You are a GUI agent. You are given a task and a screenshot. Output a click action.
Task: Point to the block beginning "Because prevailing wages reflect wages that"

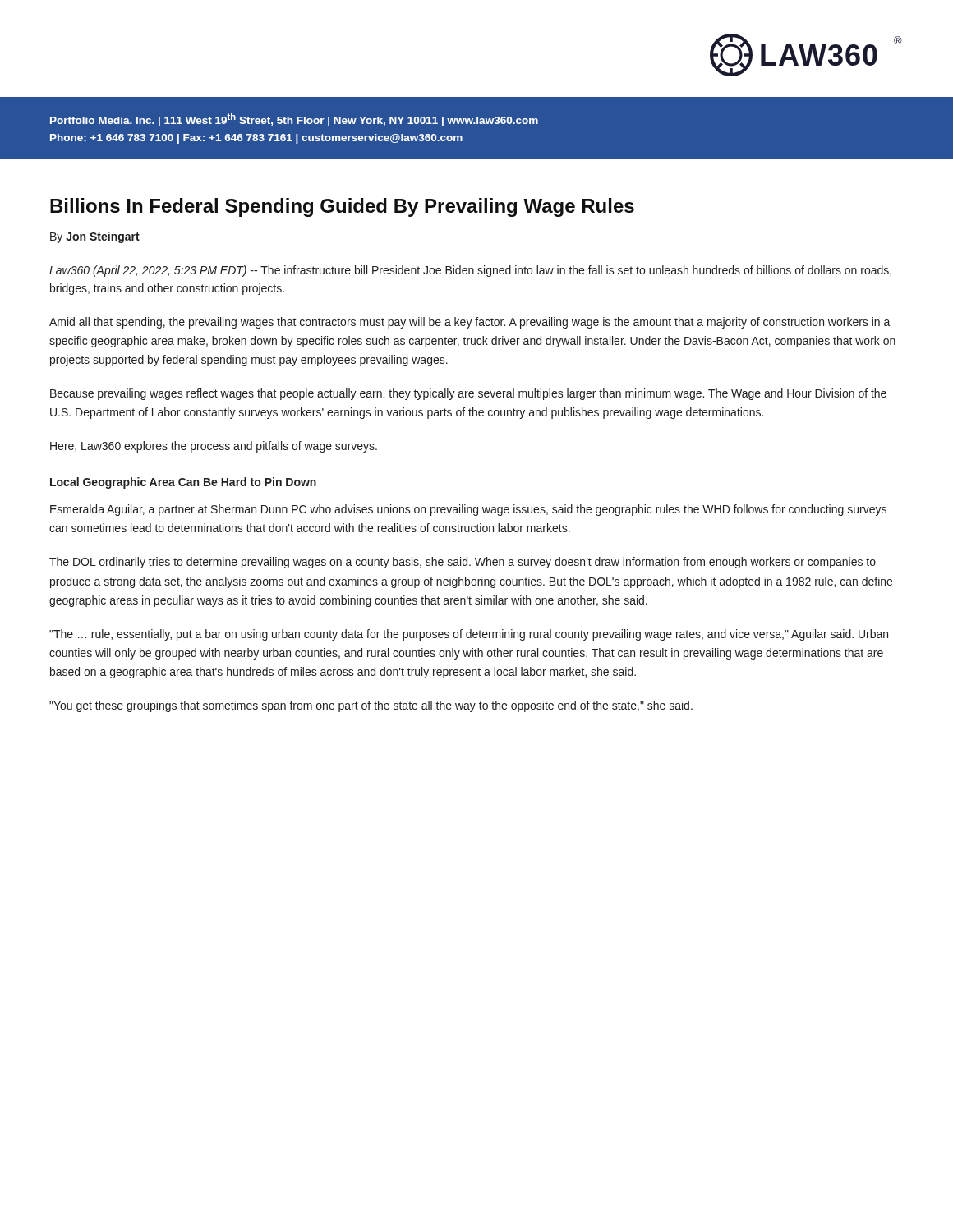click(476, 403)
